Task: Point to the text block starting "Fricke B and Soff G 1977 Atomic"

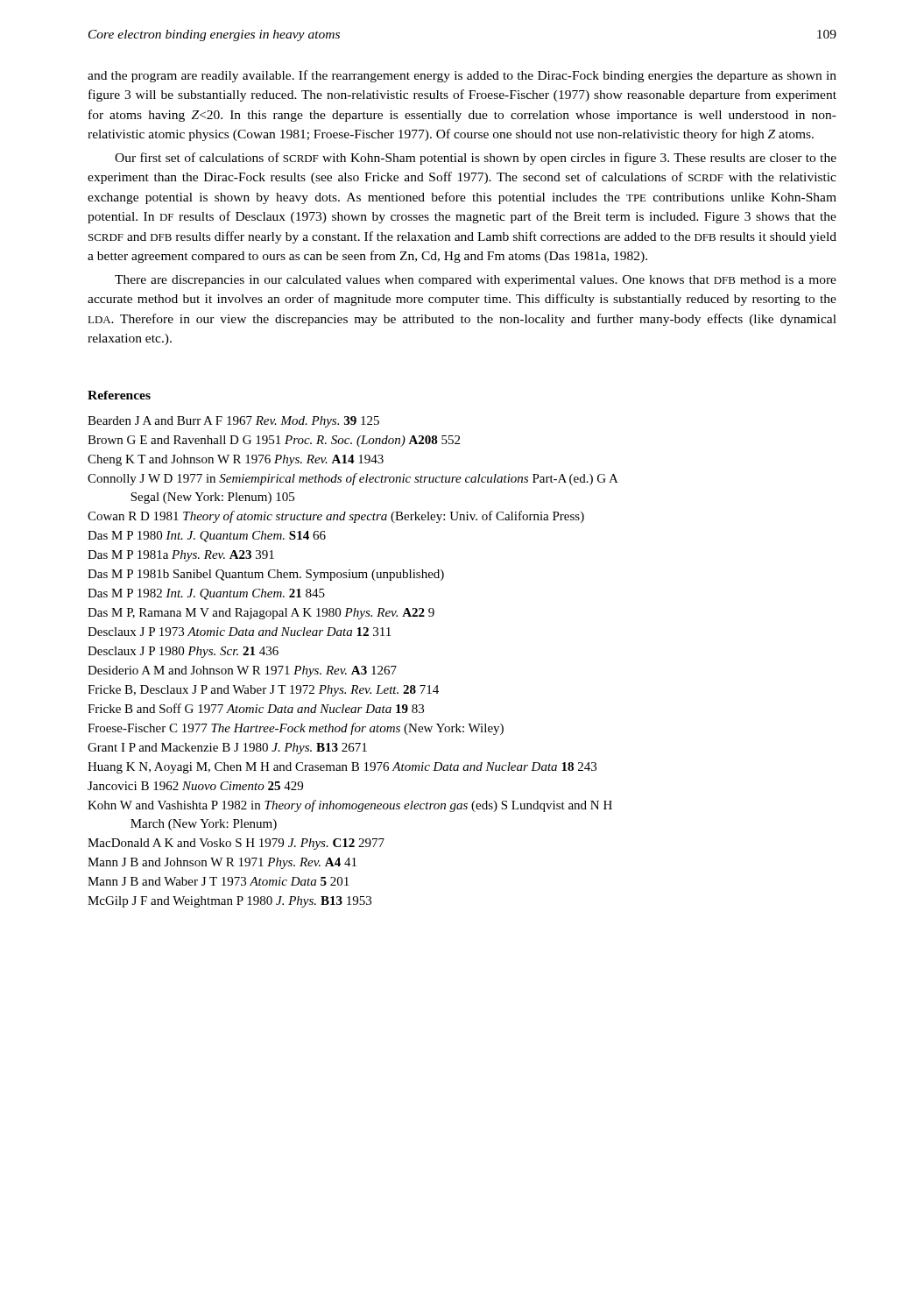Action: 256,709
